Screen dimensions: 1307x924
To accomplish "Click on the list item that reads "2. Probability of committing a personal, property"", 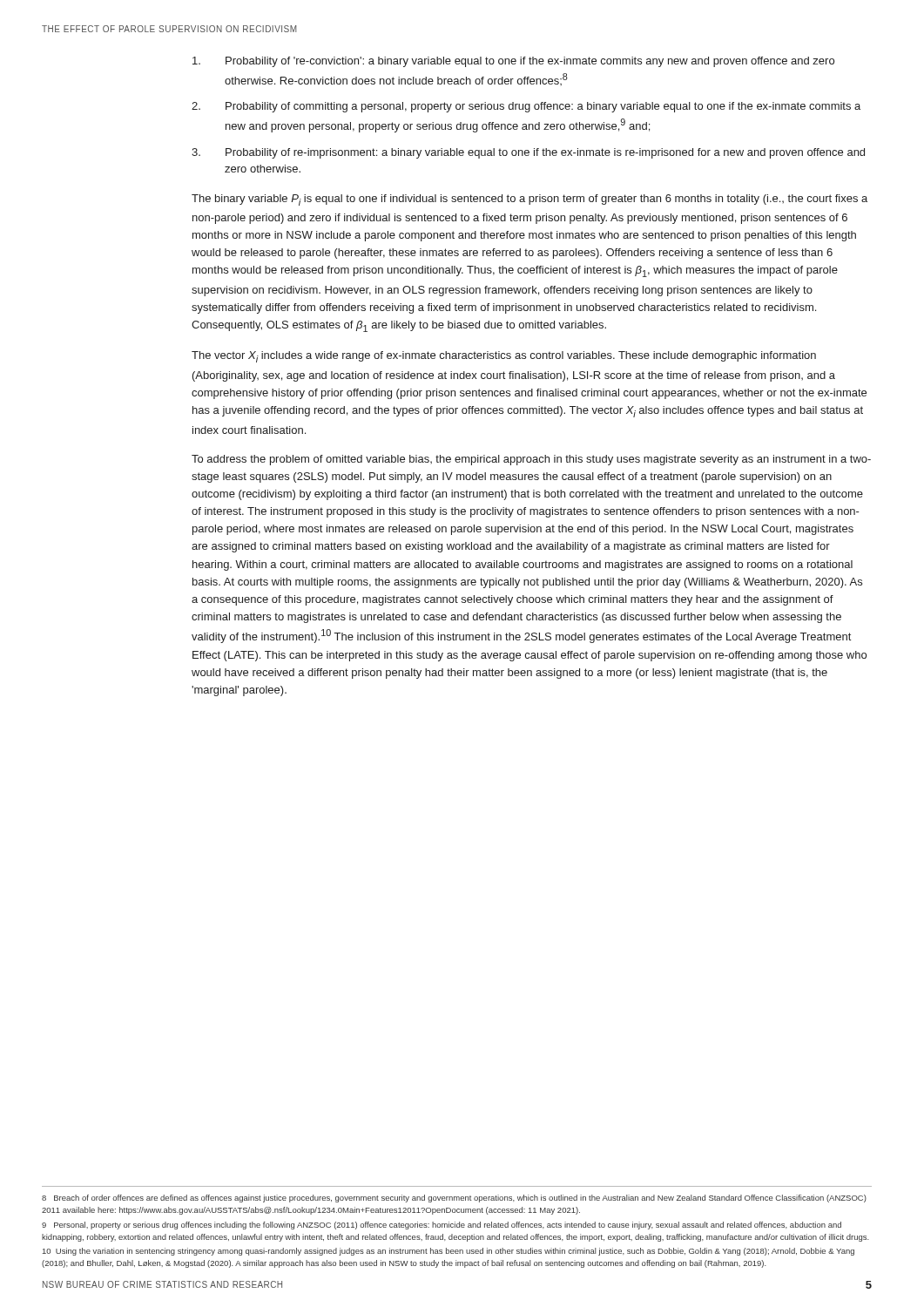I will pyautogui.click(x=532, y=116).
